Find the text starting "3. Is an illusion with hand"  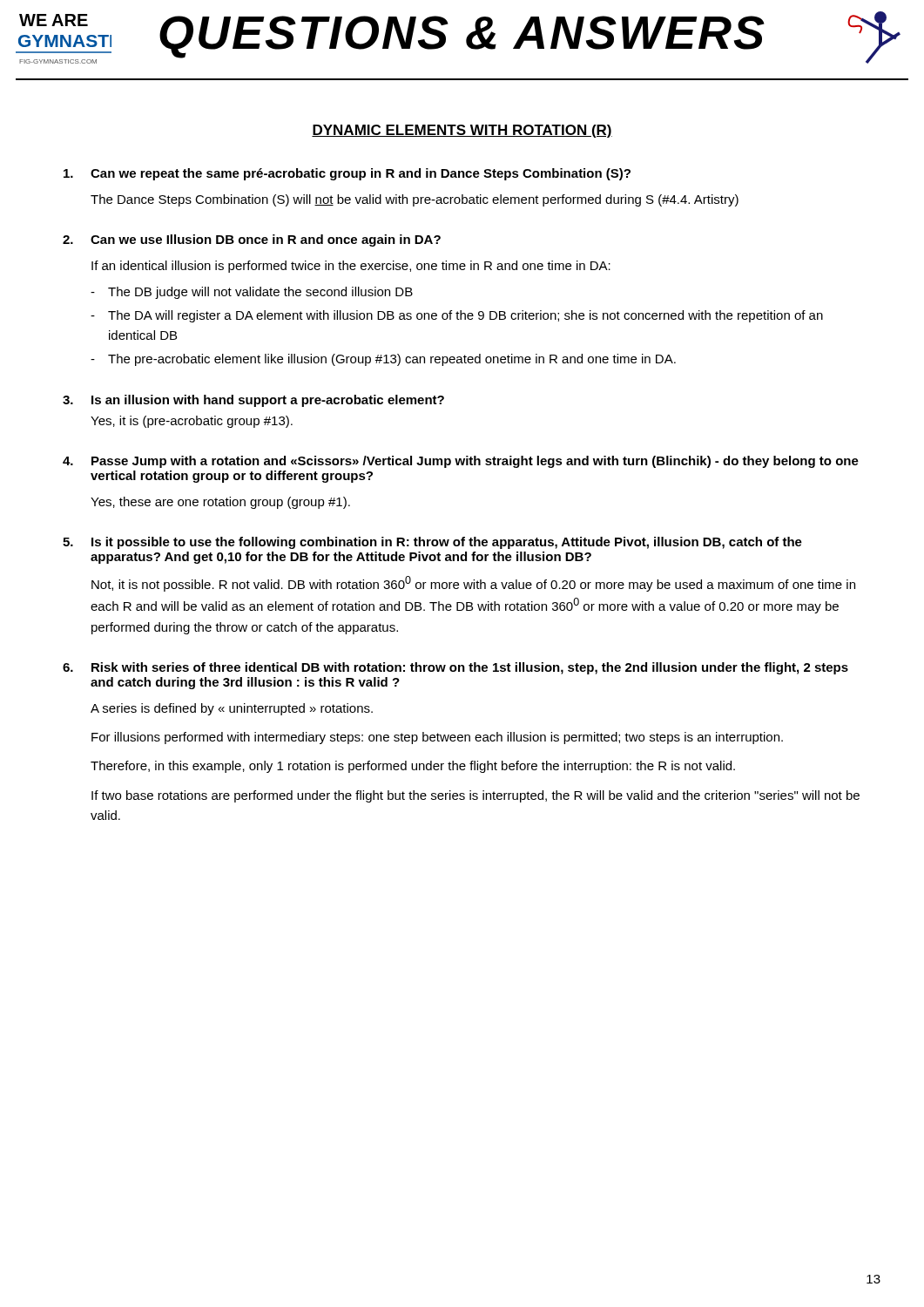pos(254,399)
